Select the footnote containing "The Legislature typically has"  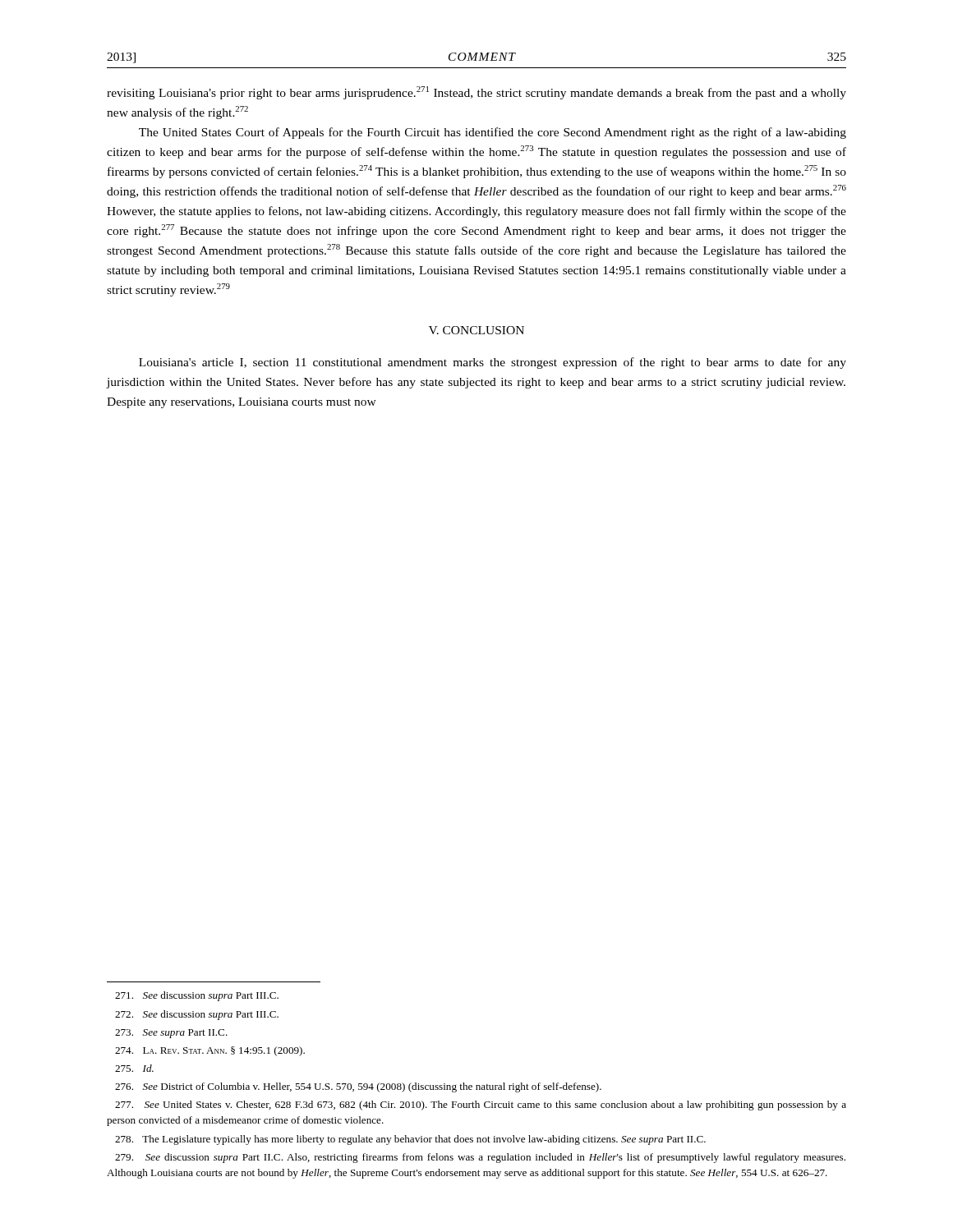407,1138
